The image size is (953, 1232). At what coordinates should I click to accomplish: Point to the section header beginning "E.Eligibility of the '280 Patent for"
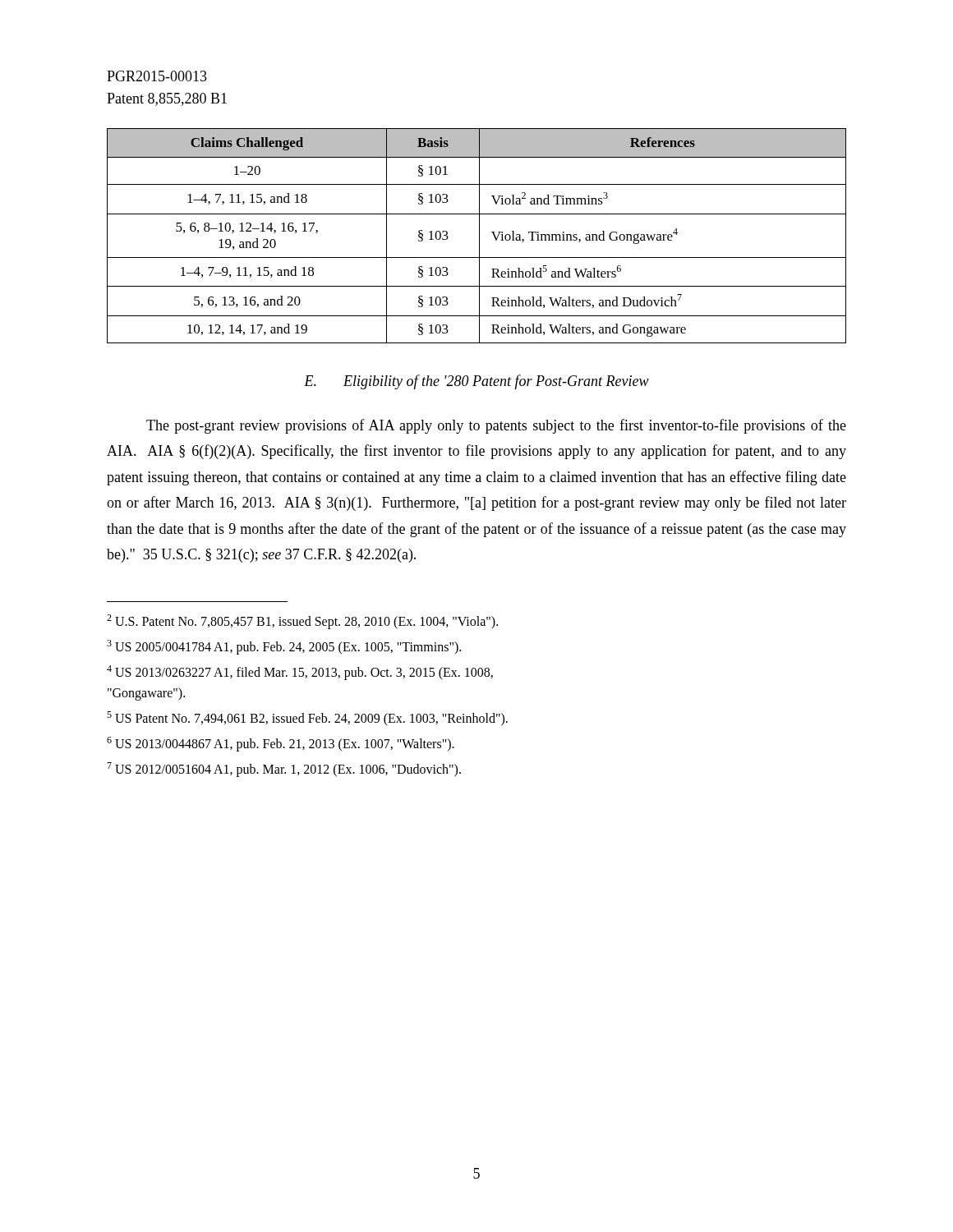pos(476,381)
